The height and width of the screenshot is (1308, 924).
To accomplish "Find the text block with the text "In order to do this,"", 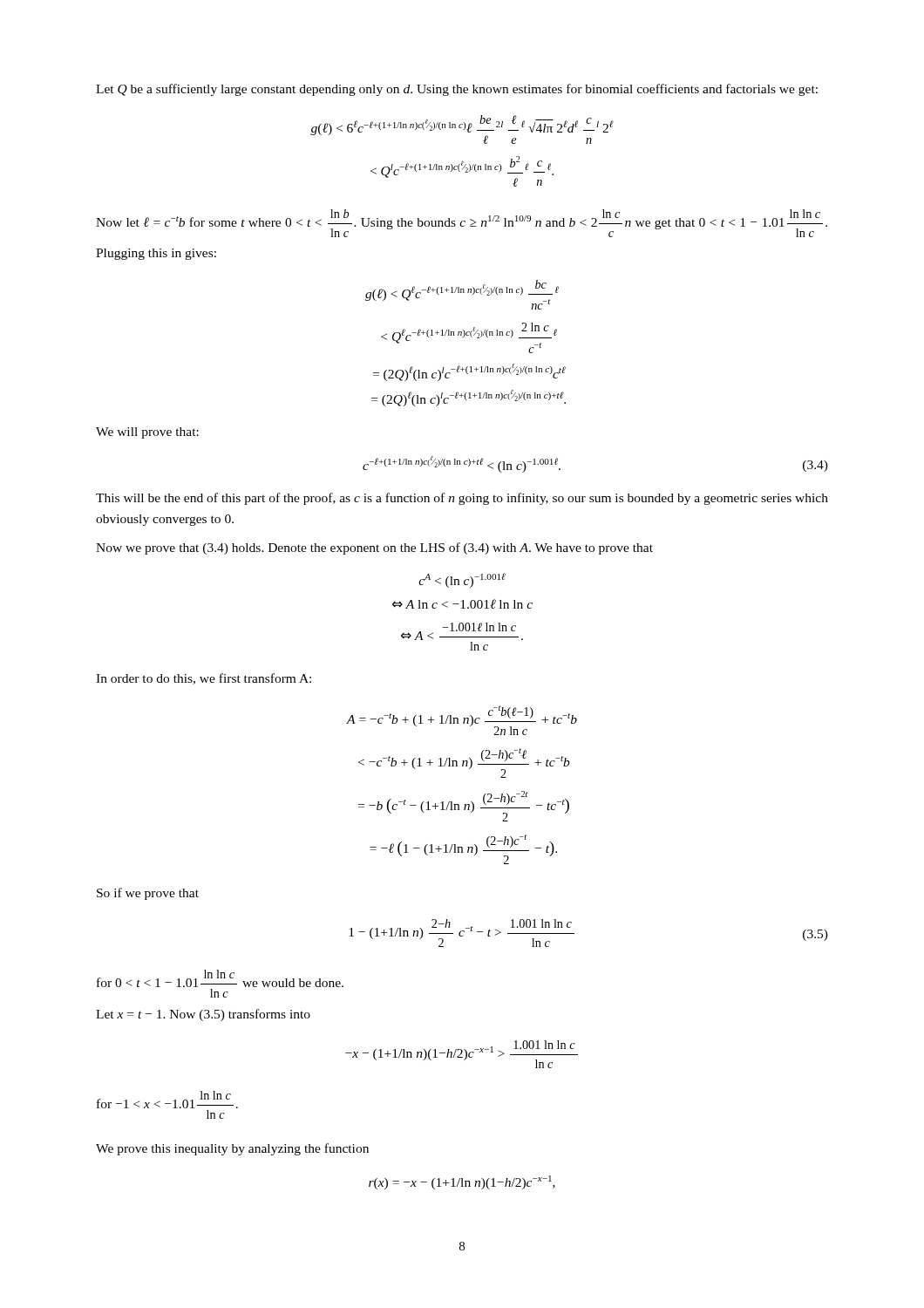I will [x=204, y=678].
